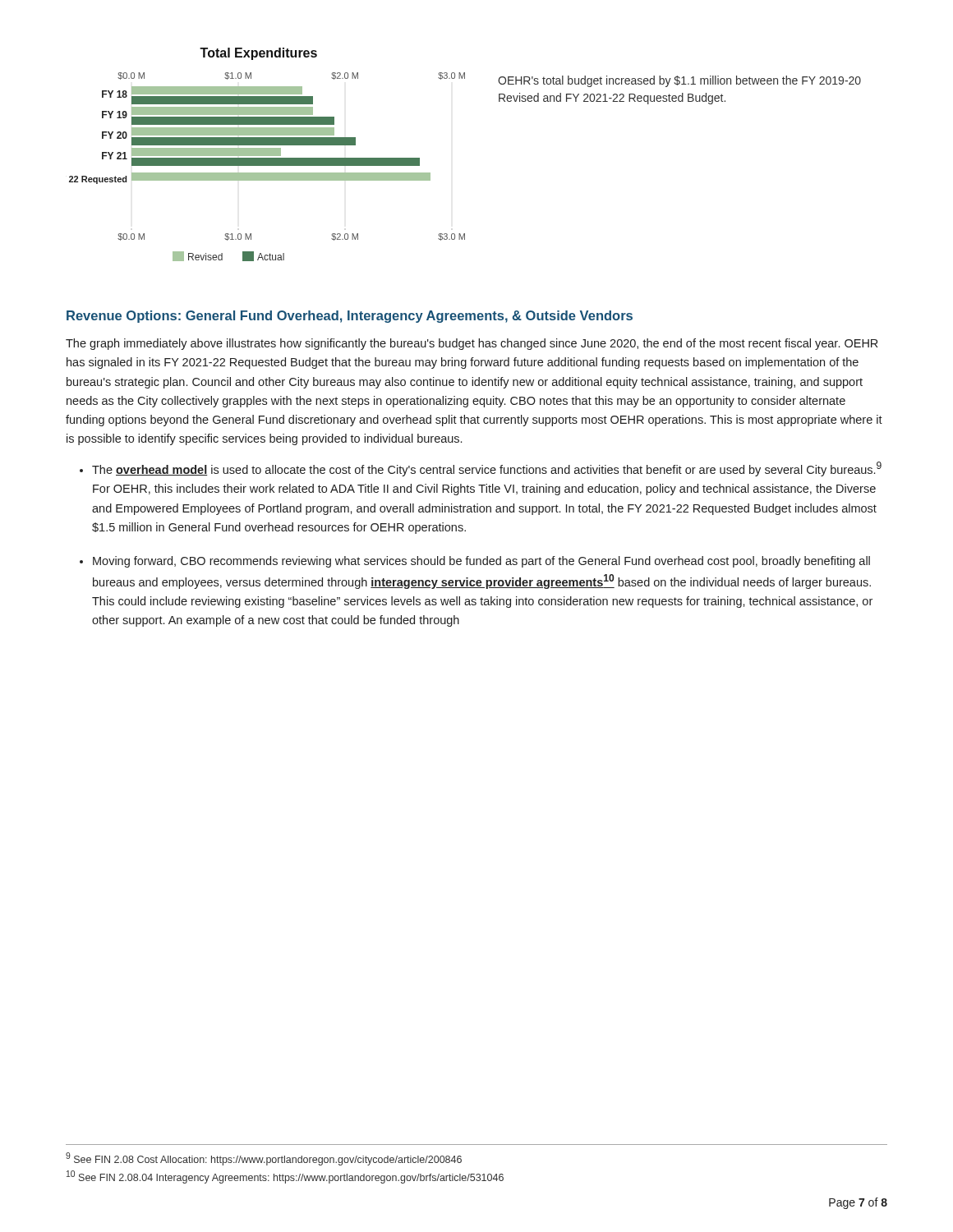Select the block starting "The graph immediately above illustrates how significantly"
953x1232 pixels.
pyautogui.click(x=474, y=391)
